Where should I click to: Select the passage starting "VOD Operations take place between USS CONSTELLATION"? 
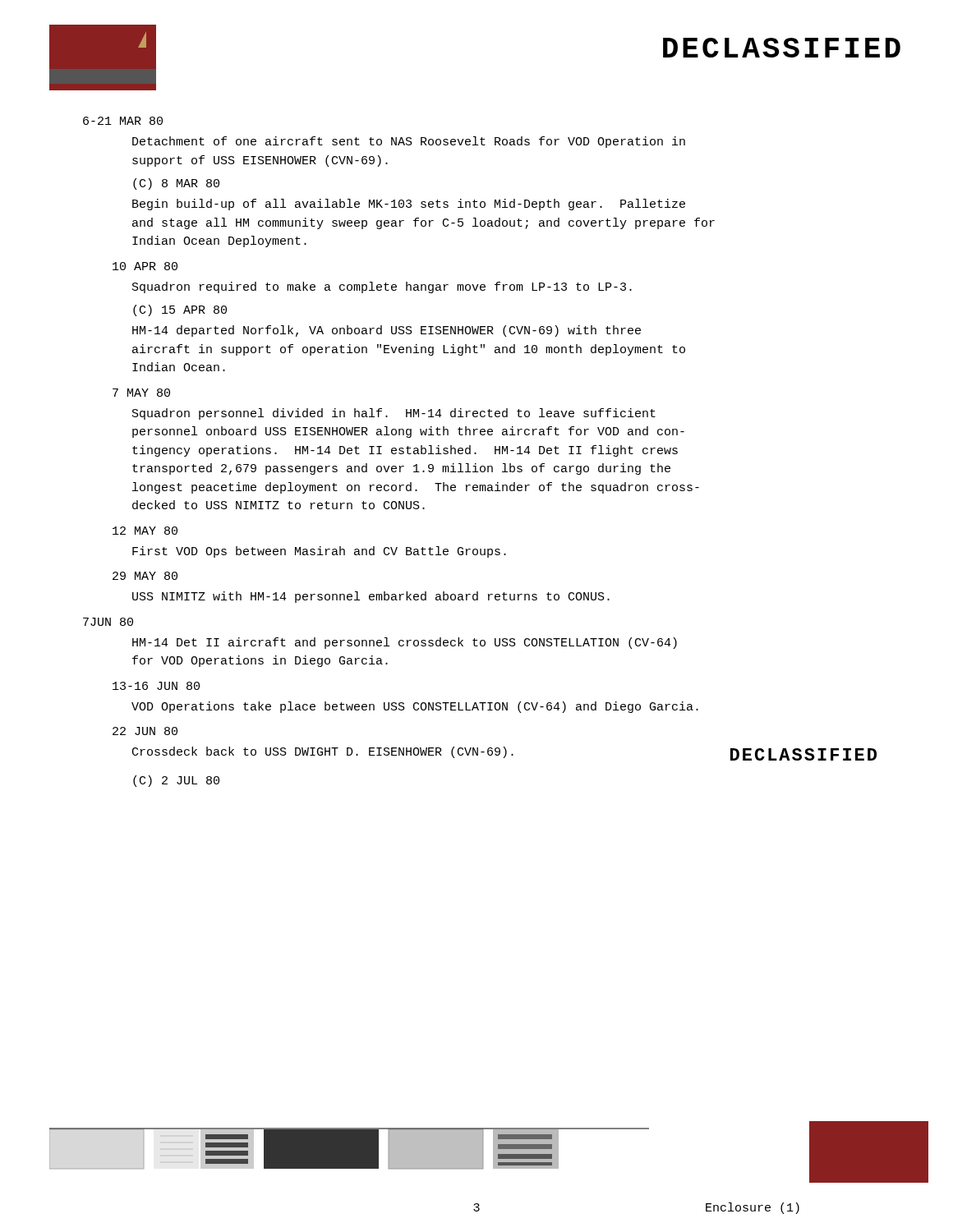(x=416, y=707)
